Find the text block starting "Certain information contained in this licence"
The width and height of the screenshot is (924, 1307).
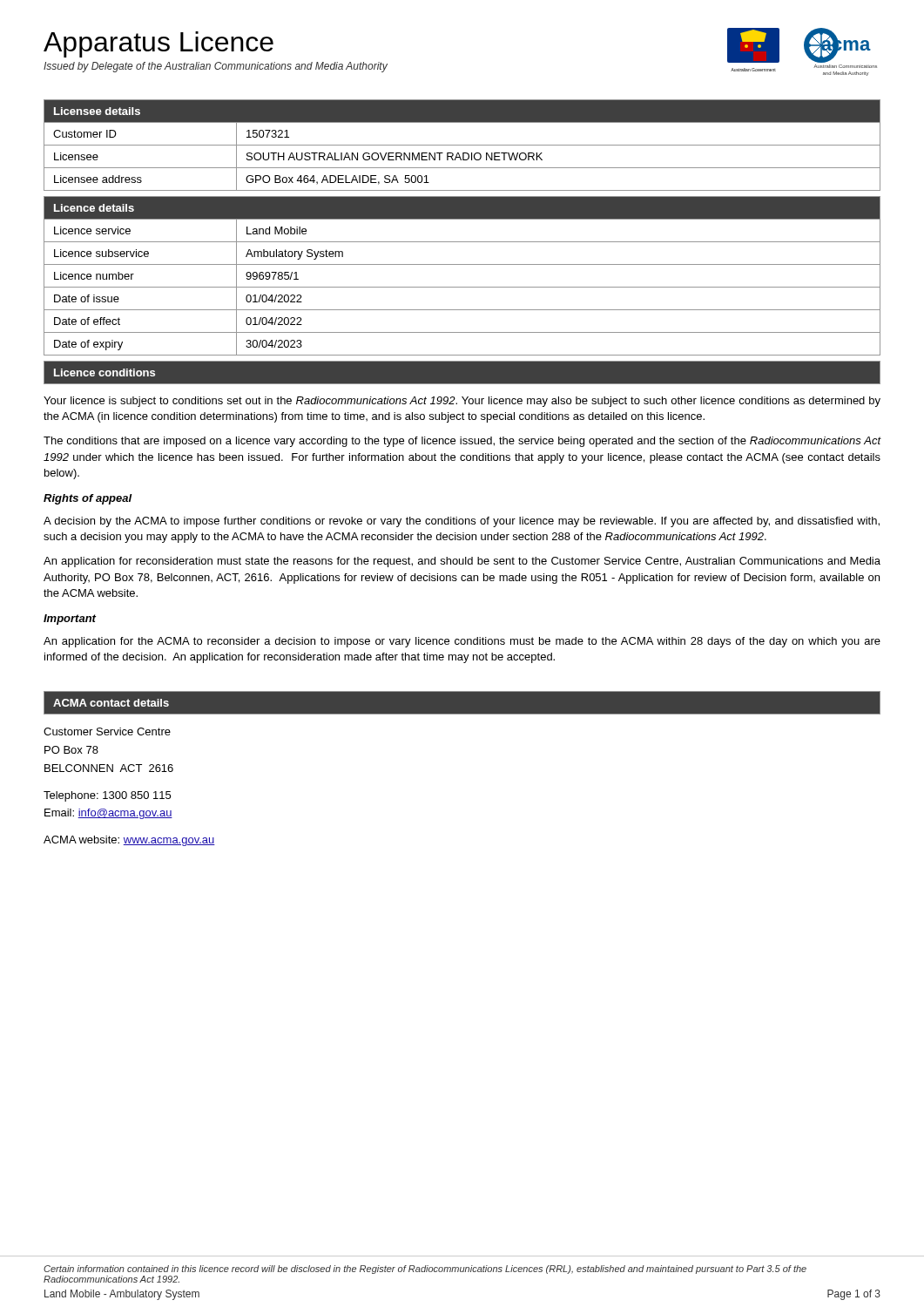click(425, 1274)
